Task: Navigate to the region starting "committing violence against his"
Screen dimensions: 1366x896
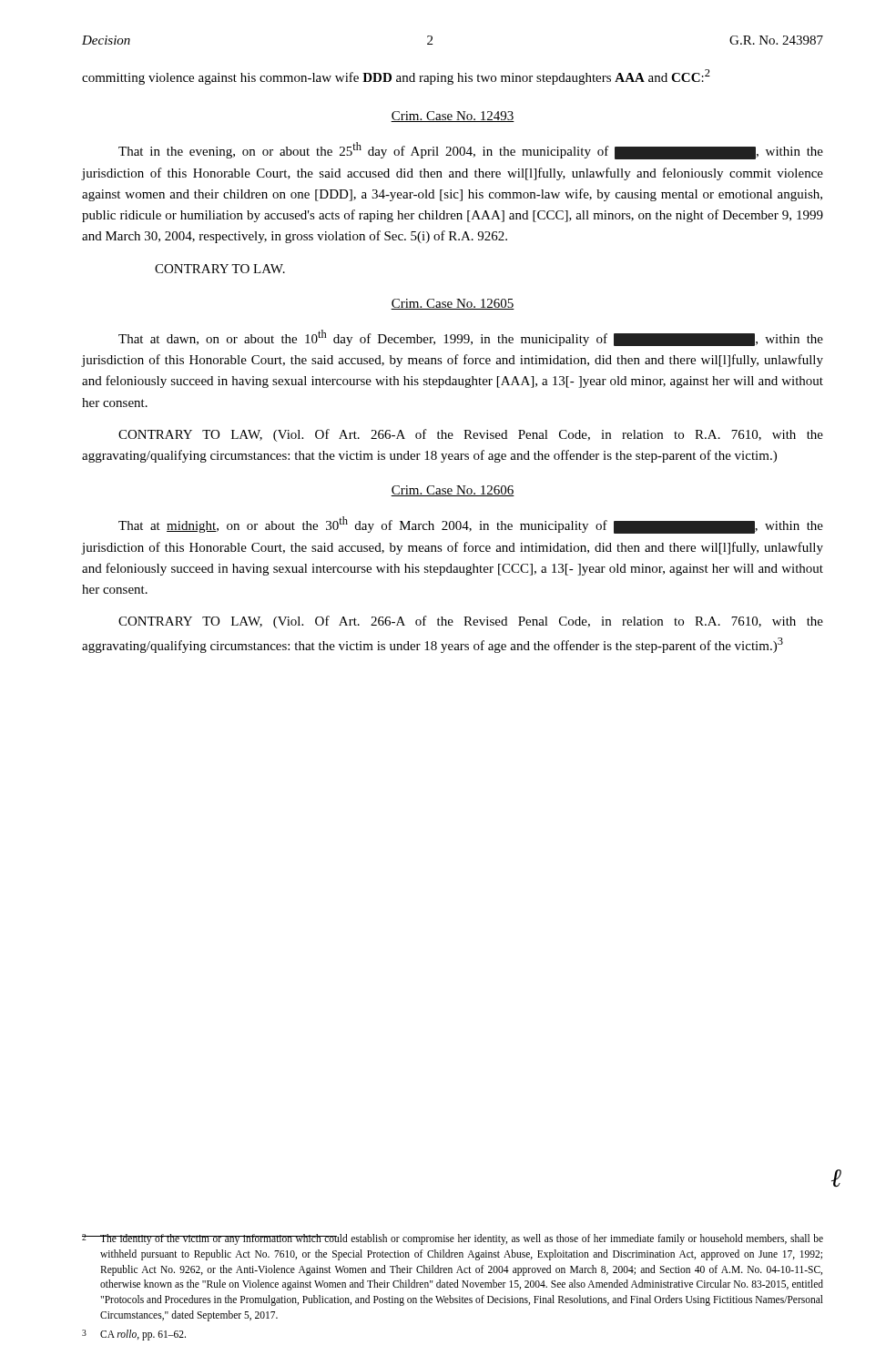Action: tap(396, 76)
